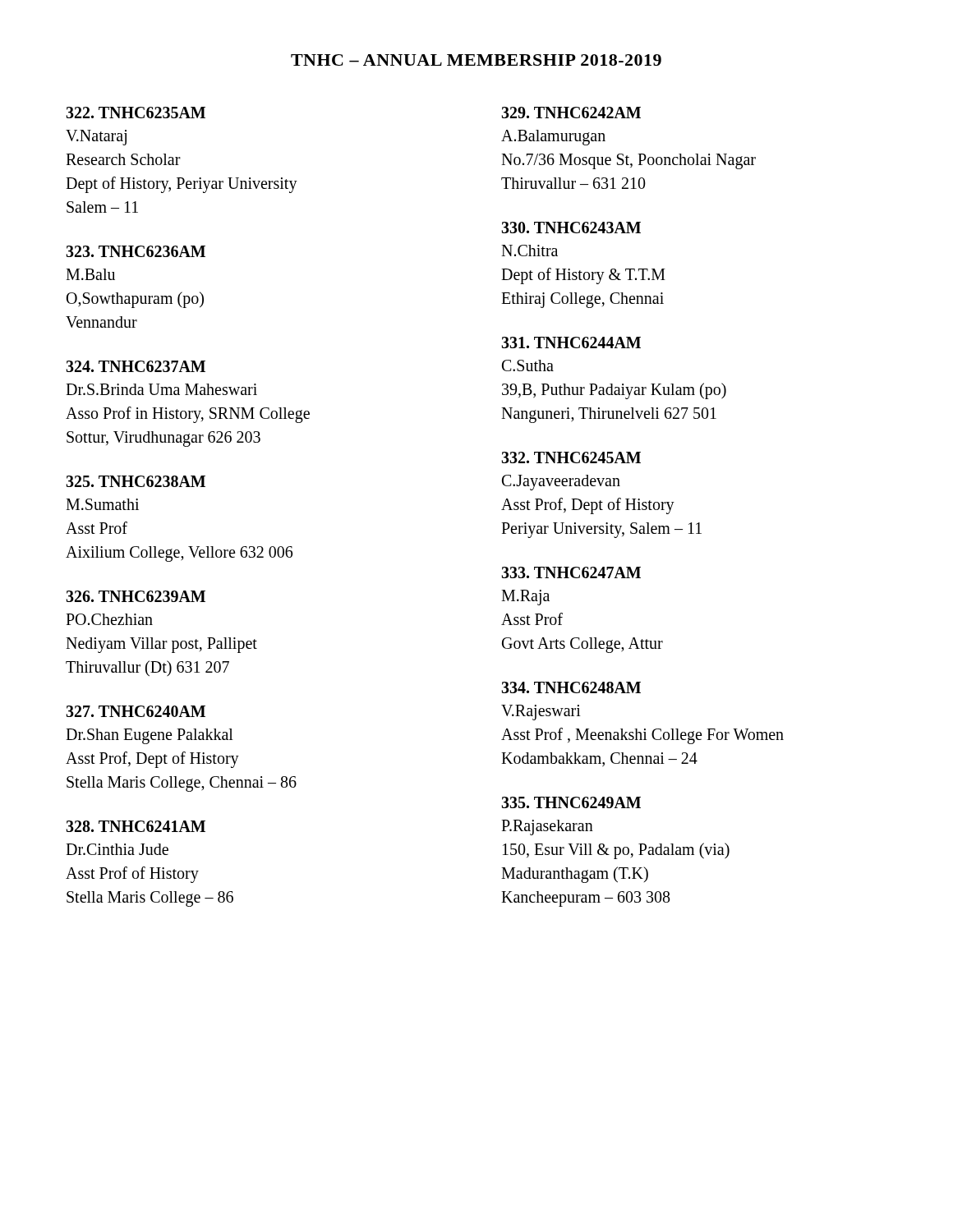Find the title

click(x=476, y=60)
